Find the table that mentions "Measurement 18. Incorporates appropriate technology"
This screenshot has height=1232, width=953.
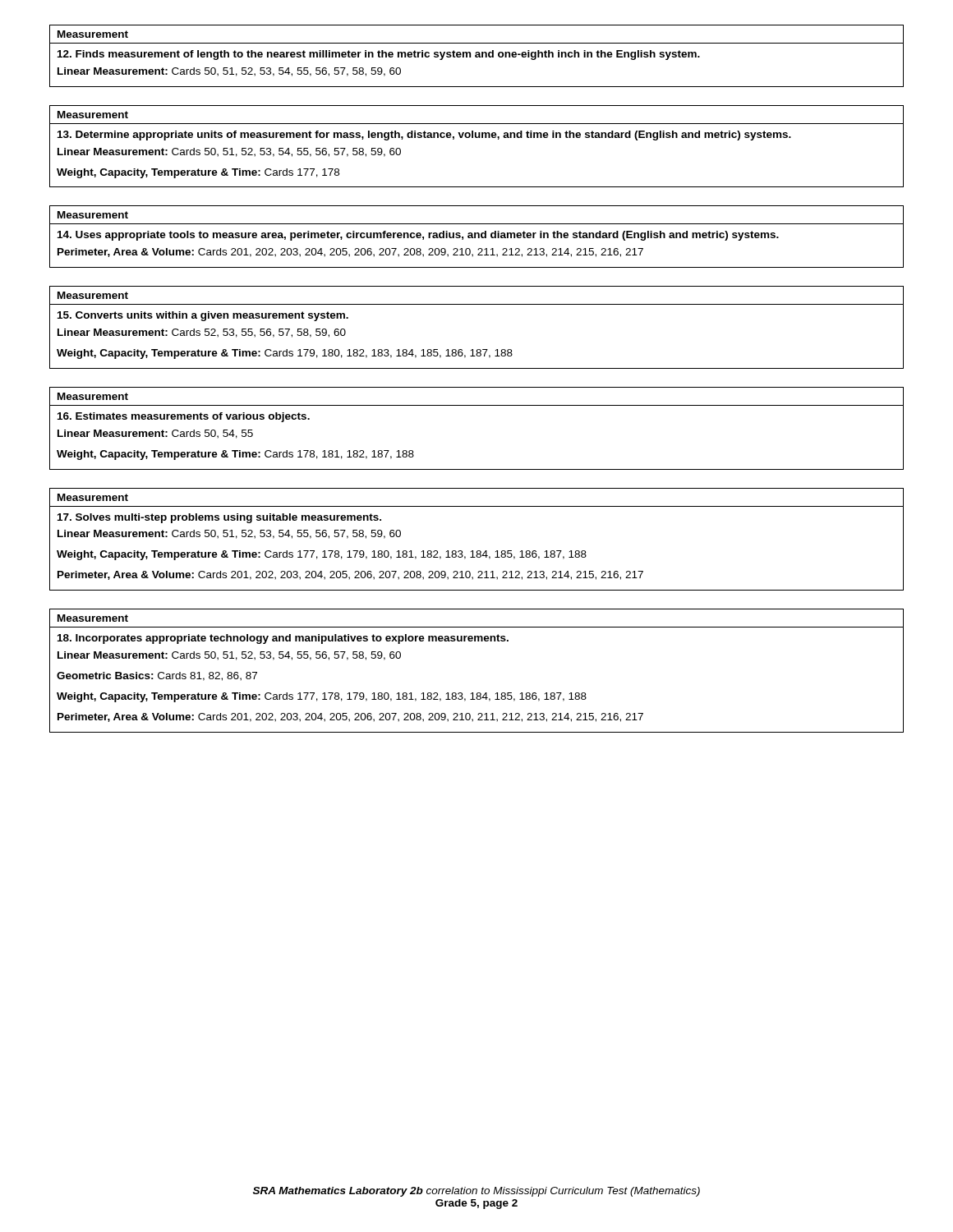[476, 671]
